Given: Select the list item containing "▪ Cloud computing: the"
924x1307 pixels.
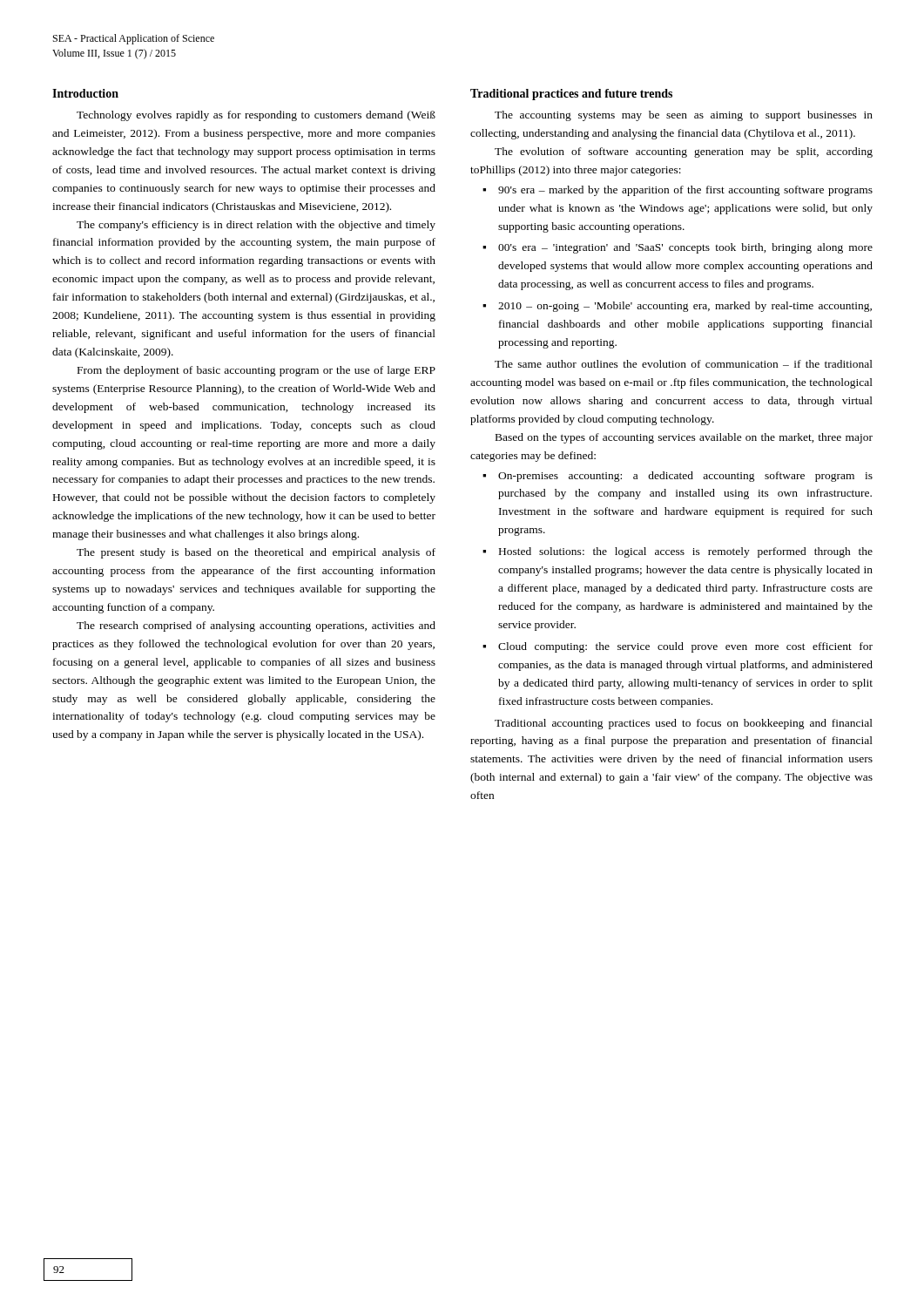Looking at the screenshot, I should pos(678,674).
